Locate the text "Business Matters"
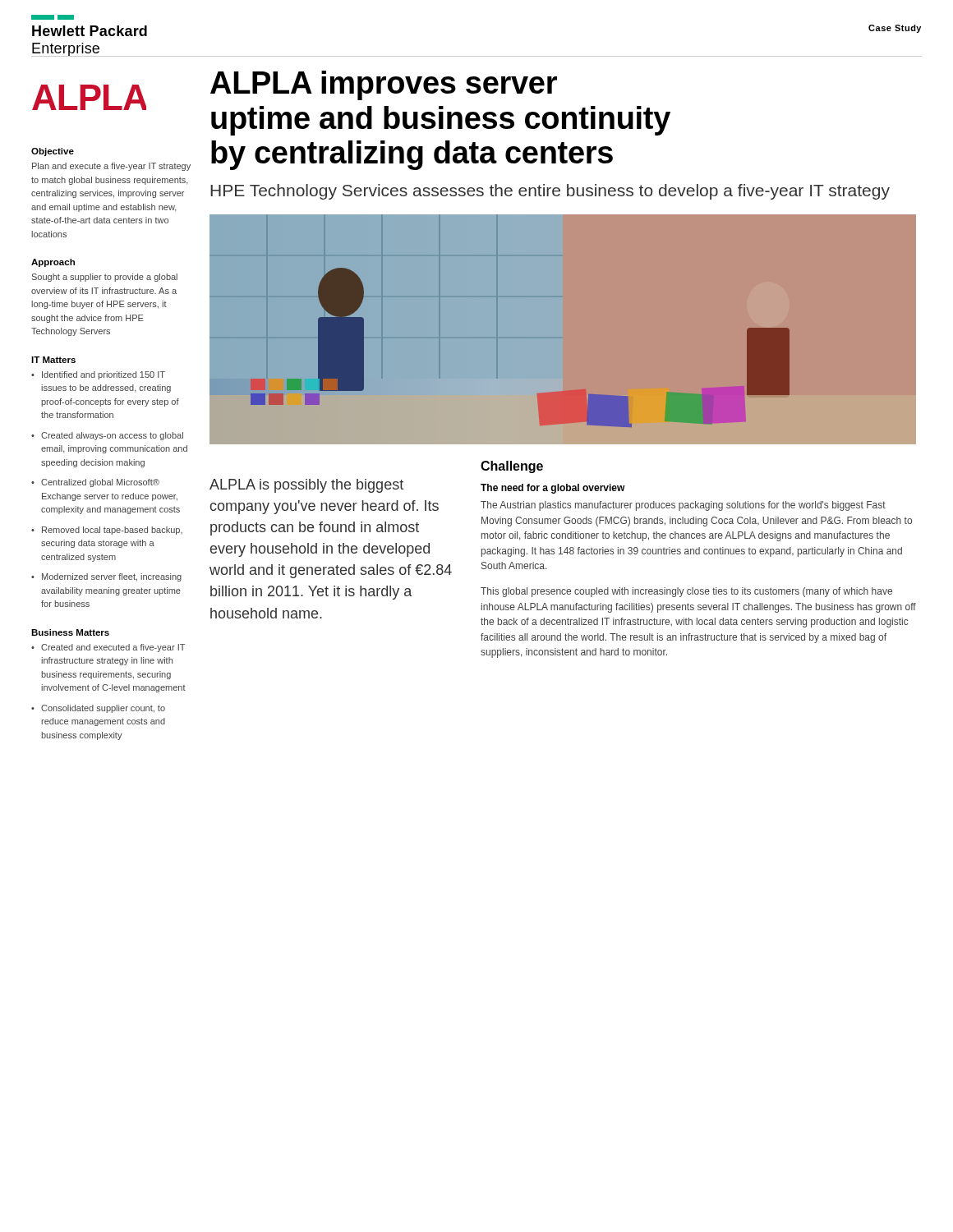Screen dimensions: 1232x953 click(70, 632)
